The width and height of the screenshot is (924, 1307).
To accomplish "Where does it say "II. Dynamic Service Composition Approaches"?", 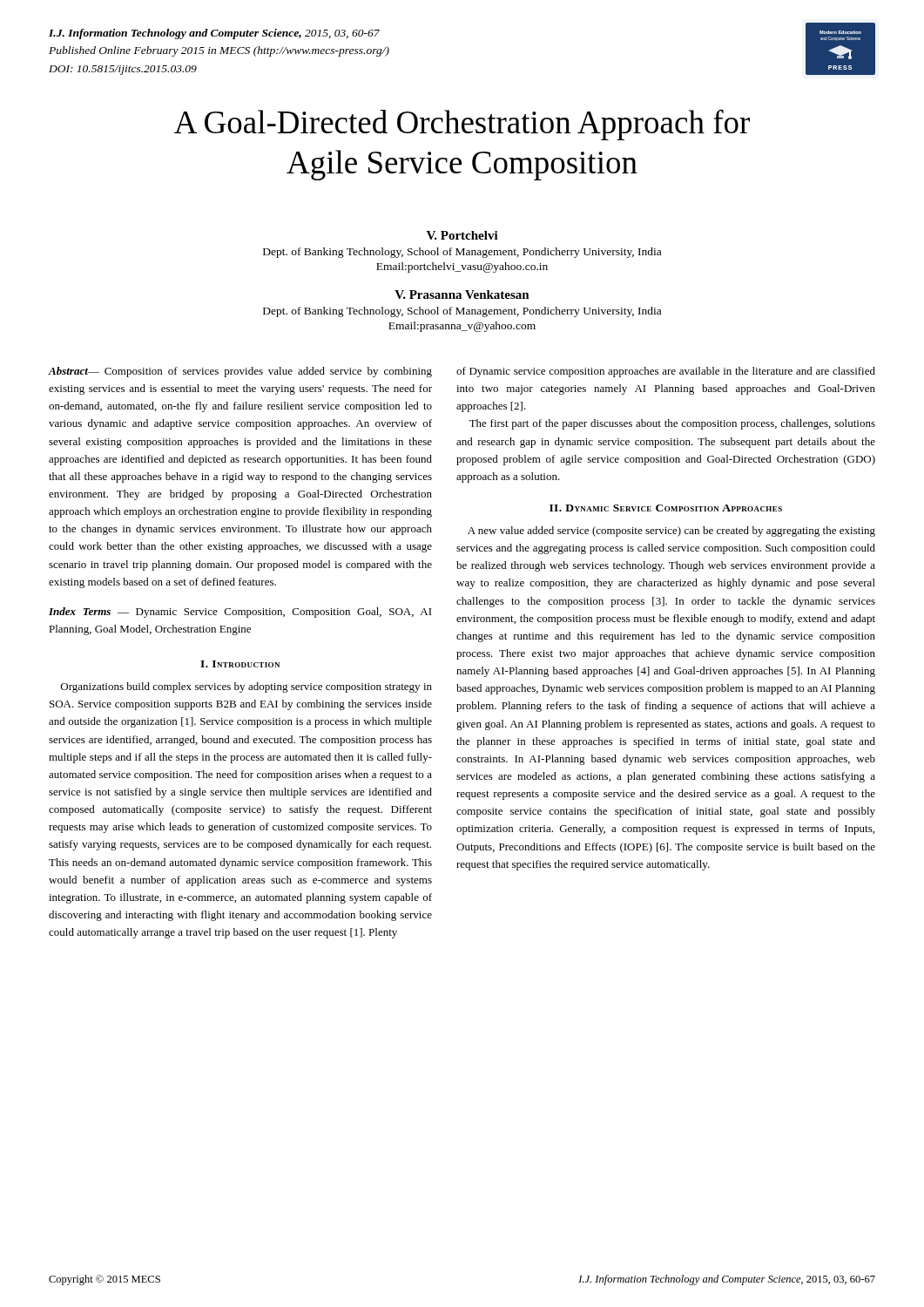I will coord(666,508).
